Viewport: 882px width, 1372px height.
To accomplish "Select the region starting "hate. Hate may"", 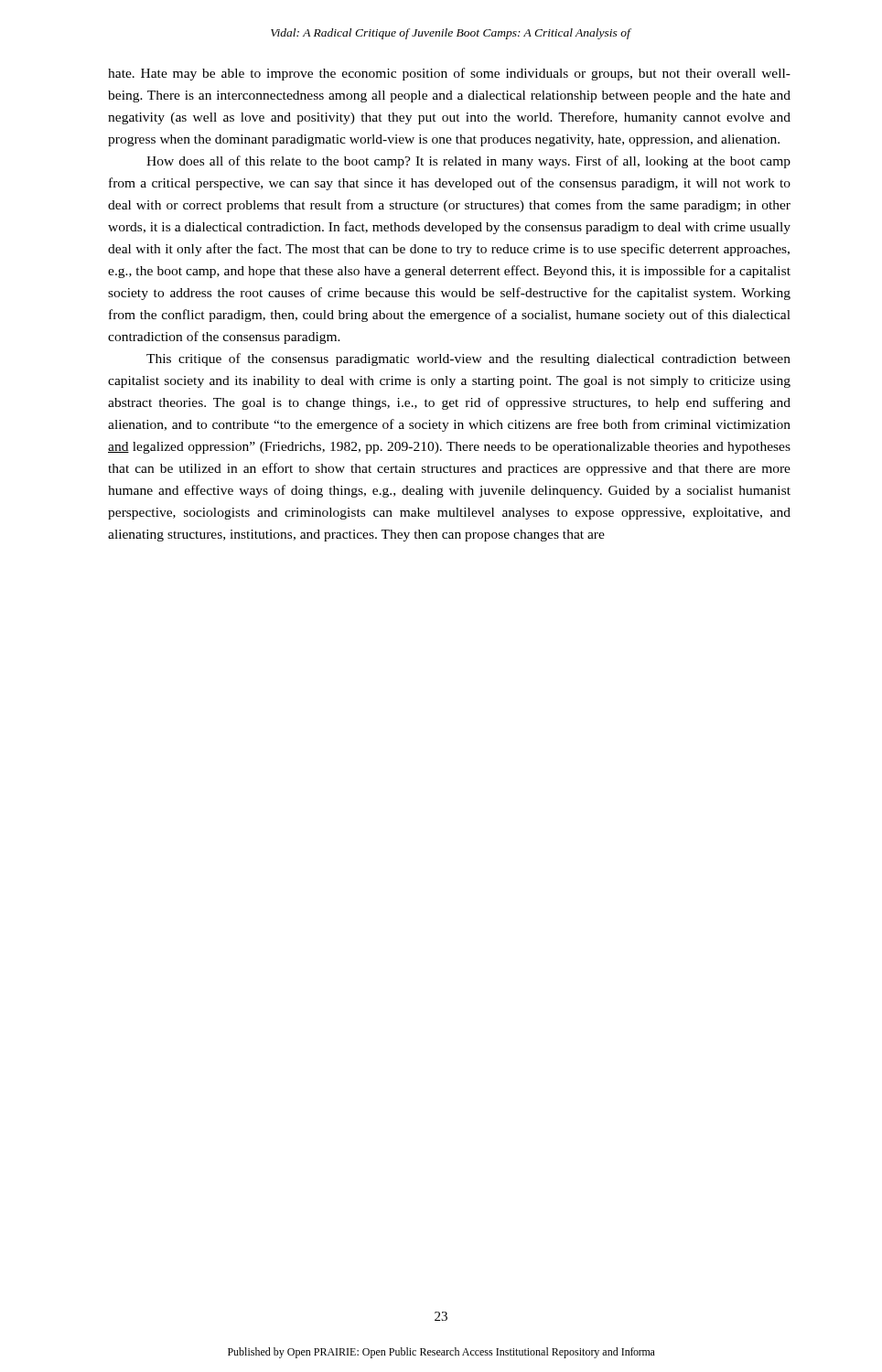I will pos(449,304).
